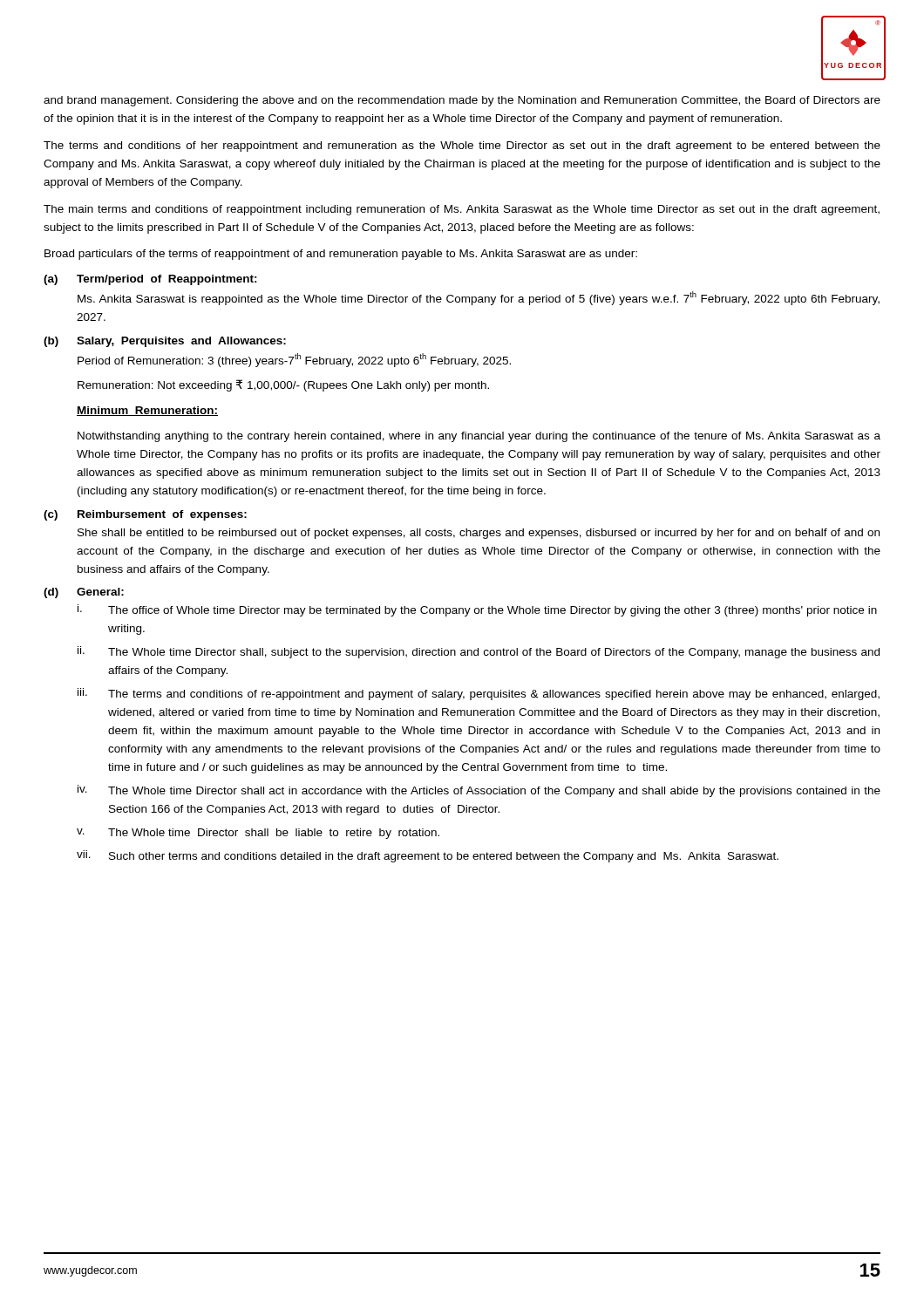Screen dimensions: 1308x924
Task: Click on the block starting "ii. The Whole"
Action: coord(479,662)
